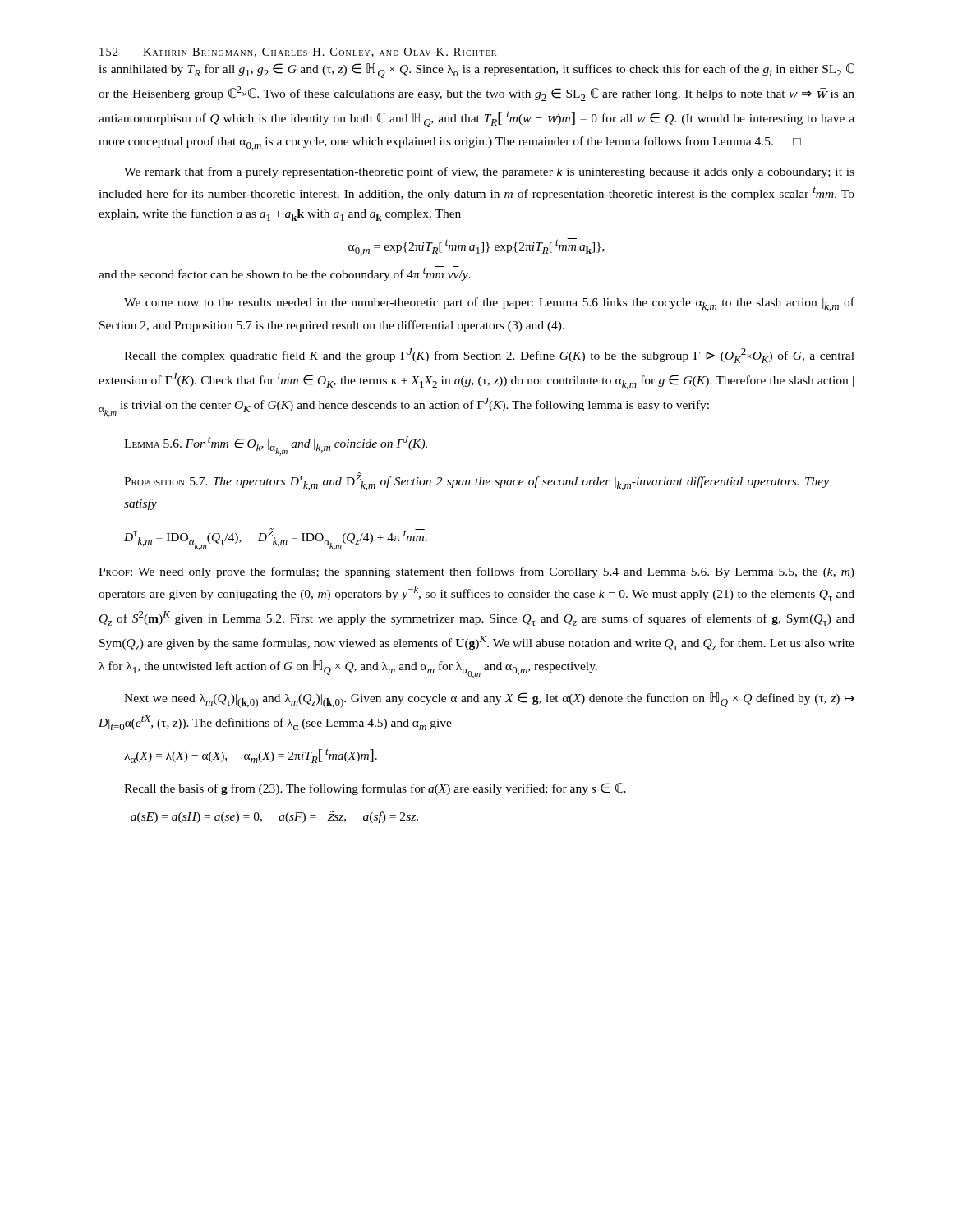This screenshot has height=1232, width=953.
Task: Navigate to the region starting "Dτk,m = IDOαk,m(Qτ/4), Dz̃k,m ="
Action: click(x=276, y=538)
